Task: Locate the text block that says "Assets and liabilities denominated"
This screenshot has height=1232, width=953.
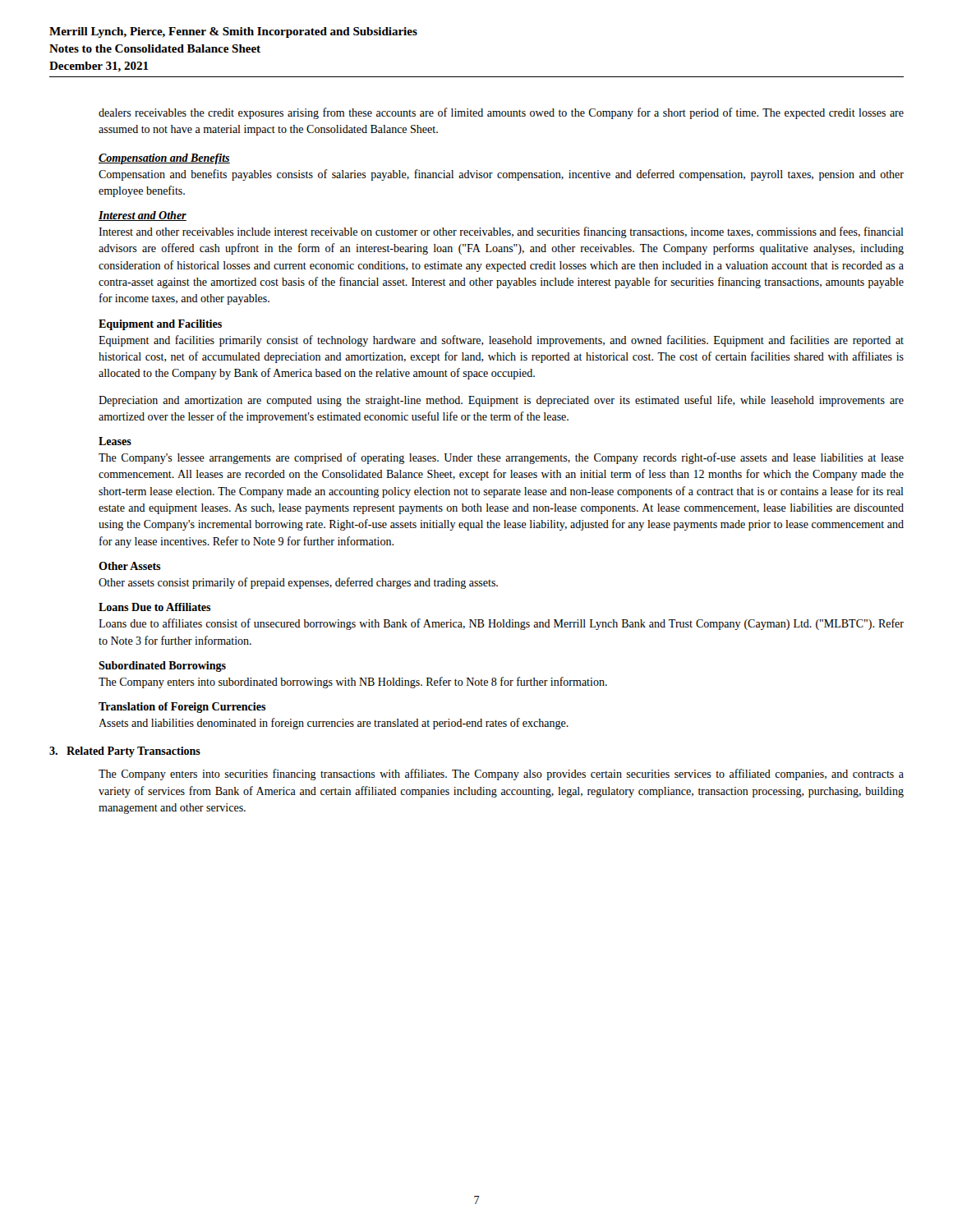Action: 334,723
